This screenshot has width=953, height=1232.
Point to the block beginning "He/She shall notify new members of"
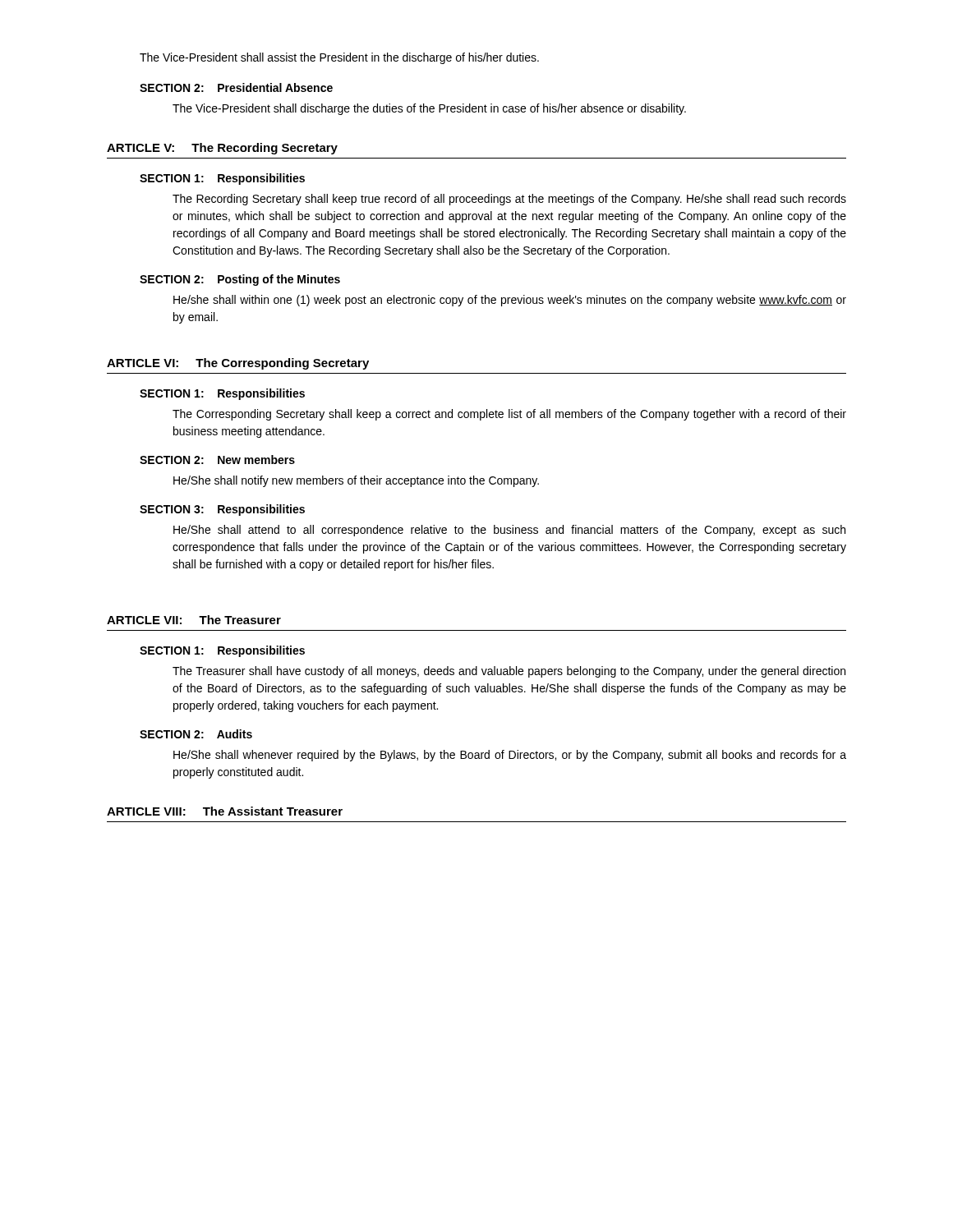tap(356, 480)
